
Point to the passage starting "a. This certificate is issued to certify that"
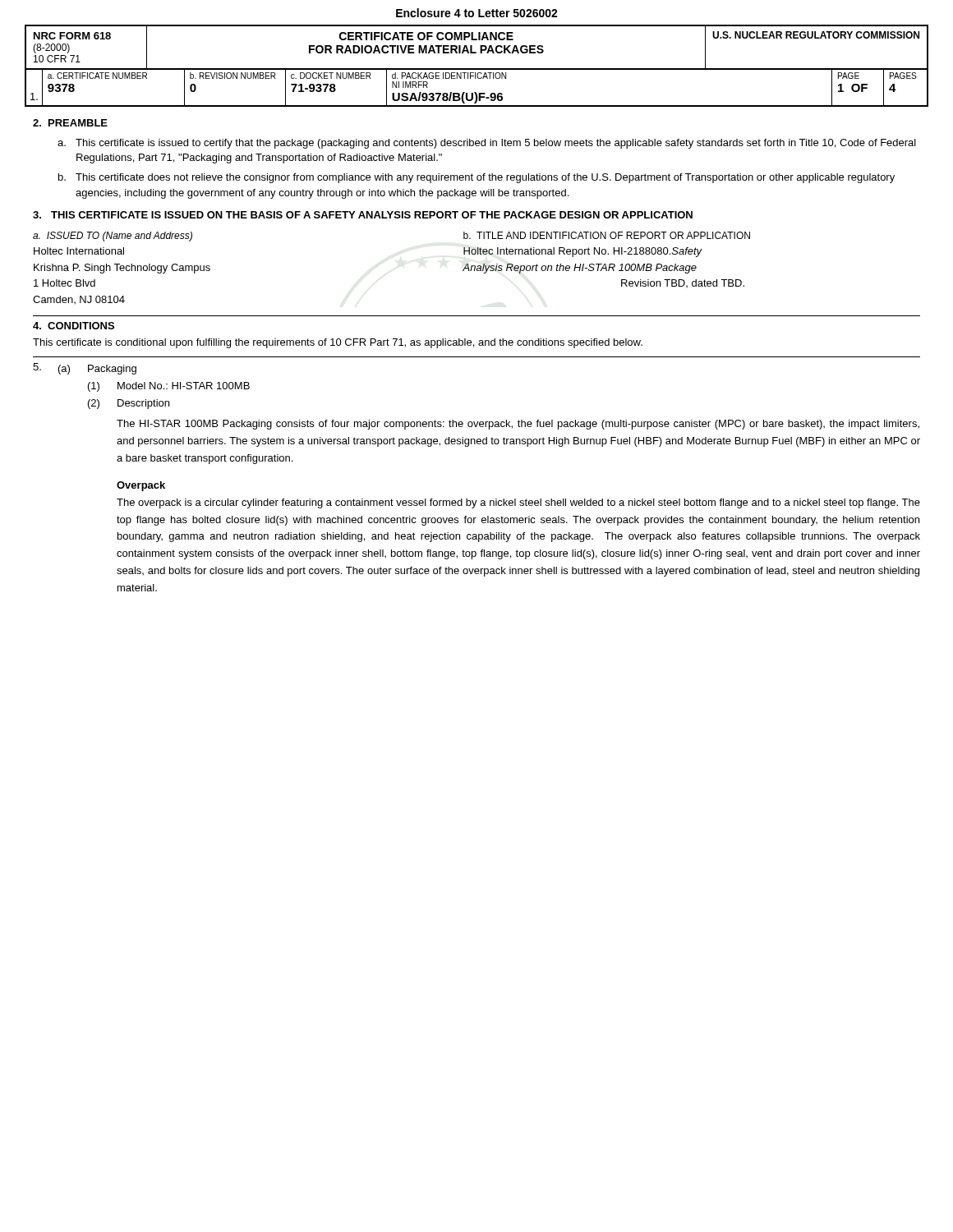coord(489,150)
